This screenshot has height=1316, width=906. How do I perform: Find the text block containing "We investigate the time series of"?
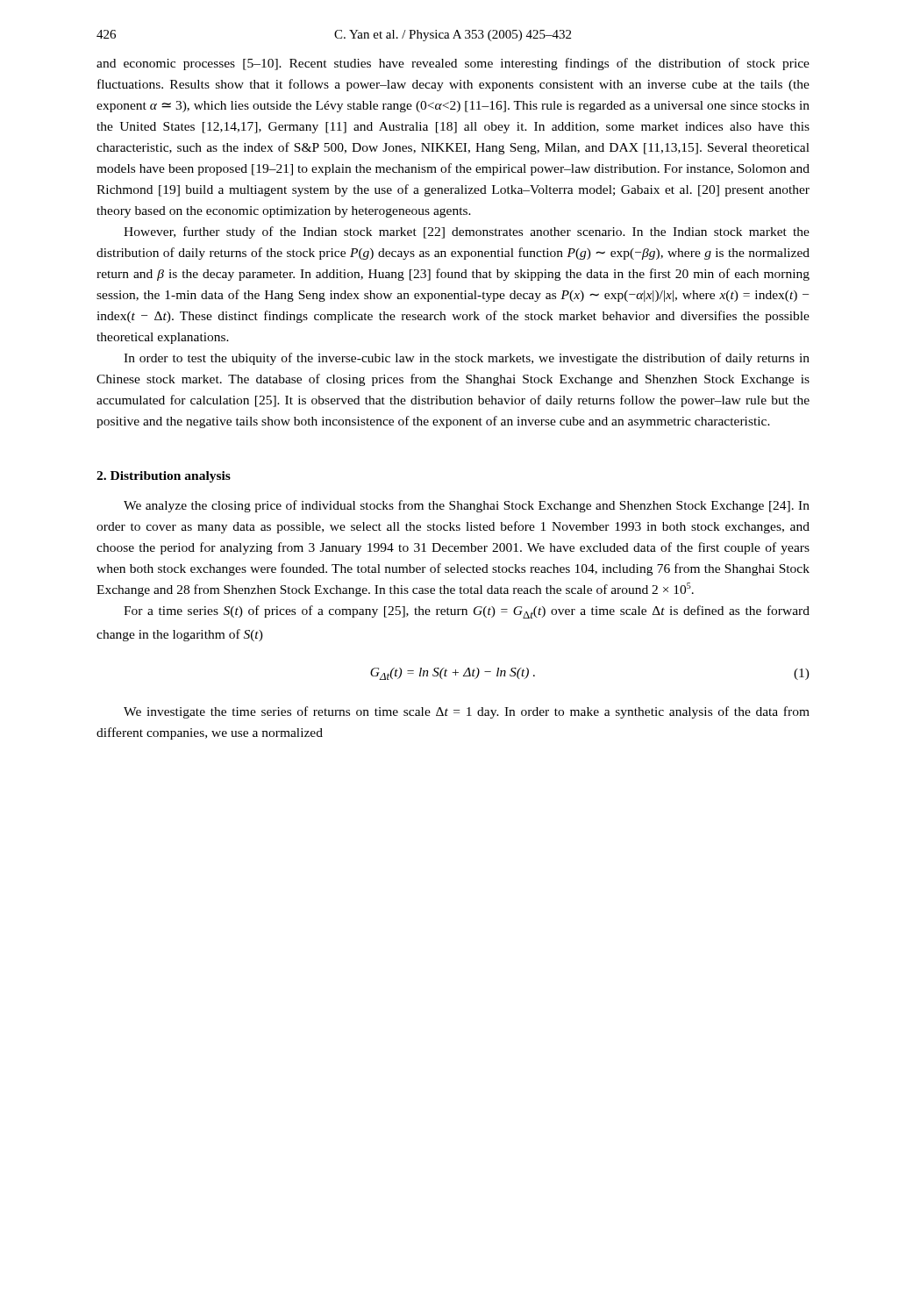coord(453,721)
